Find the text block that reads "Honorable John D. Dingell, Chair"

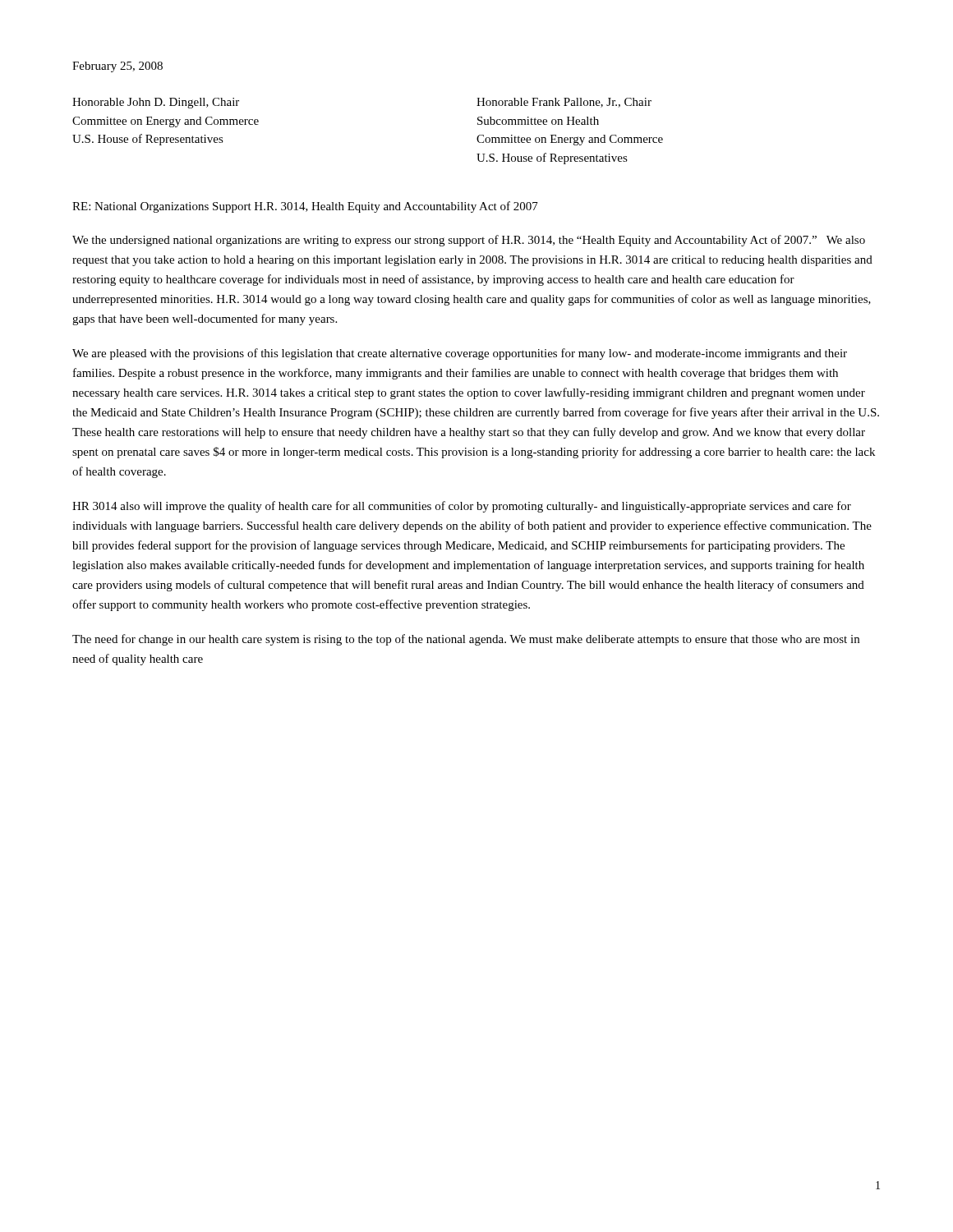166,120
